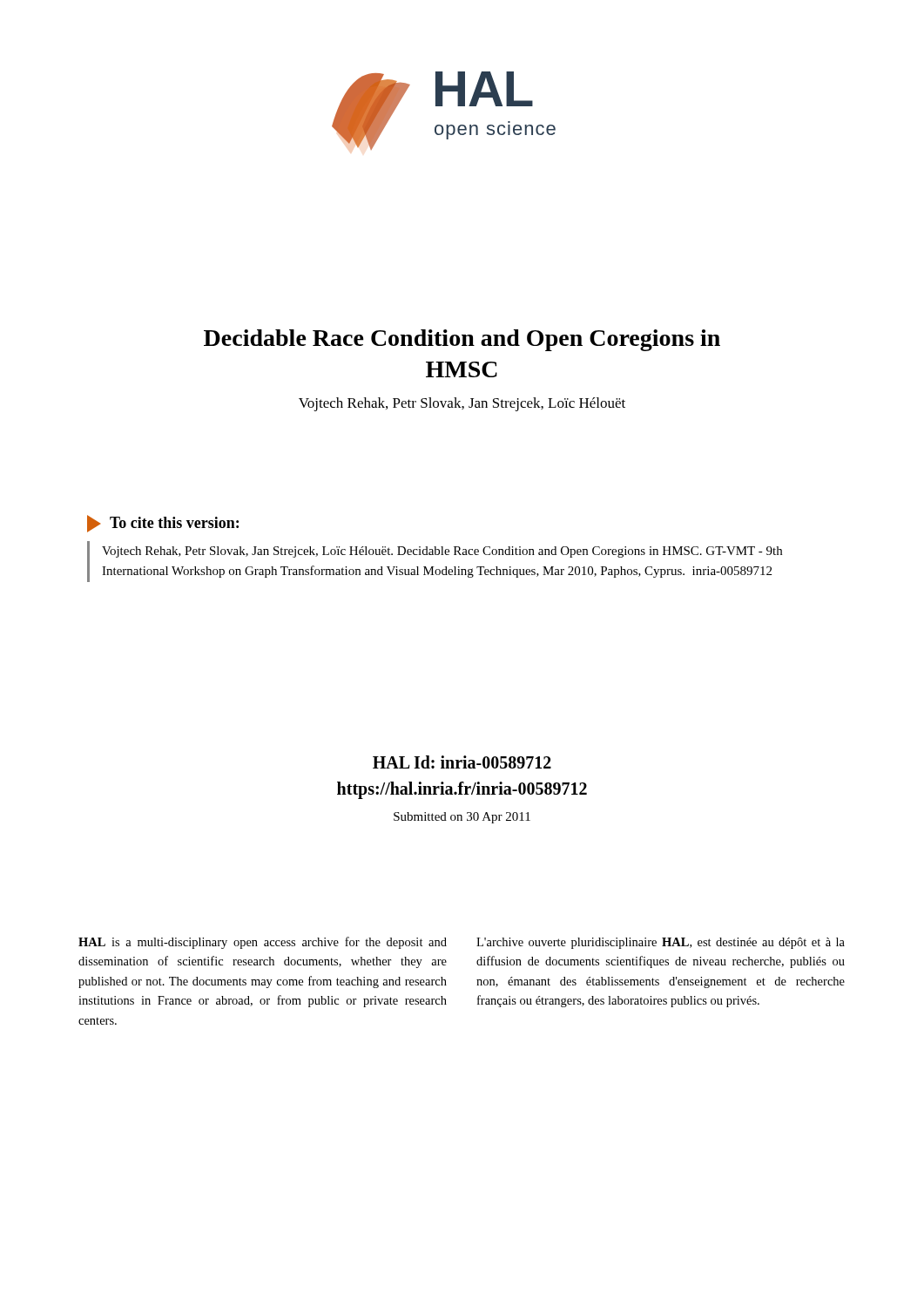Click the passage that begins "HAL Id: inria-00589712 https://hal.inria.fr/inria-00589712 Submitted on 30"
Image resolution: width=924 pixels, height=1307 pixels.
point(462,788)
